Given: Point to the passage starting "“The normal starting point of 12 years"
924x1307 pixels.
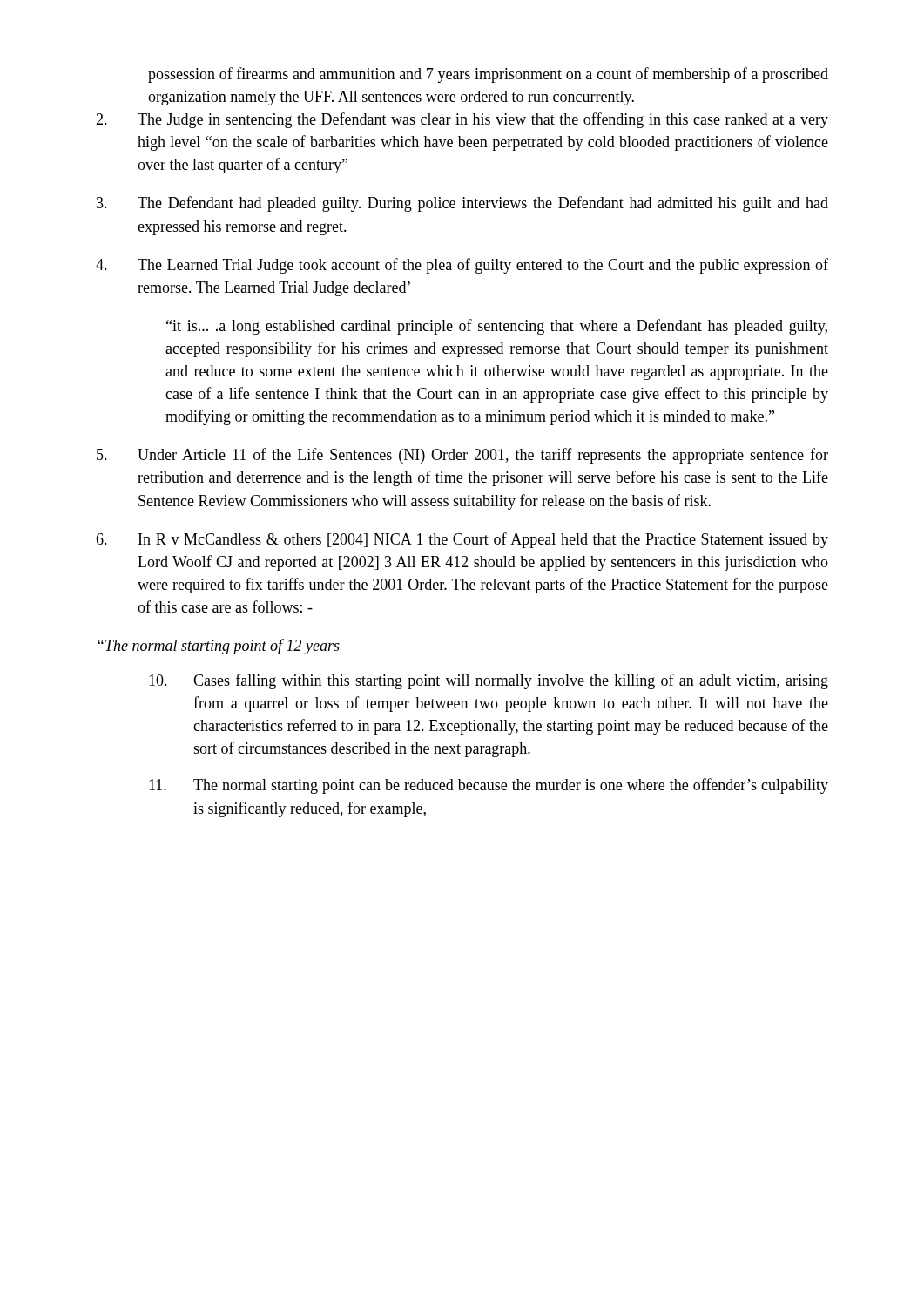Looking at the screenshot, I should [x=219, y=647].
